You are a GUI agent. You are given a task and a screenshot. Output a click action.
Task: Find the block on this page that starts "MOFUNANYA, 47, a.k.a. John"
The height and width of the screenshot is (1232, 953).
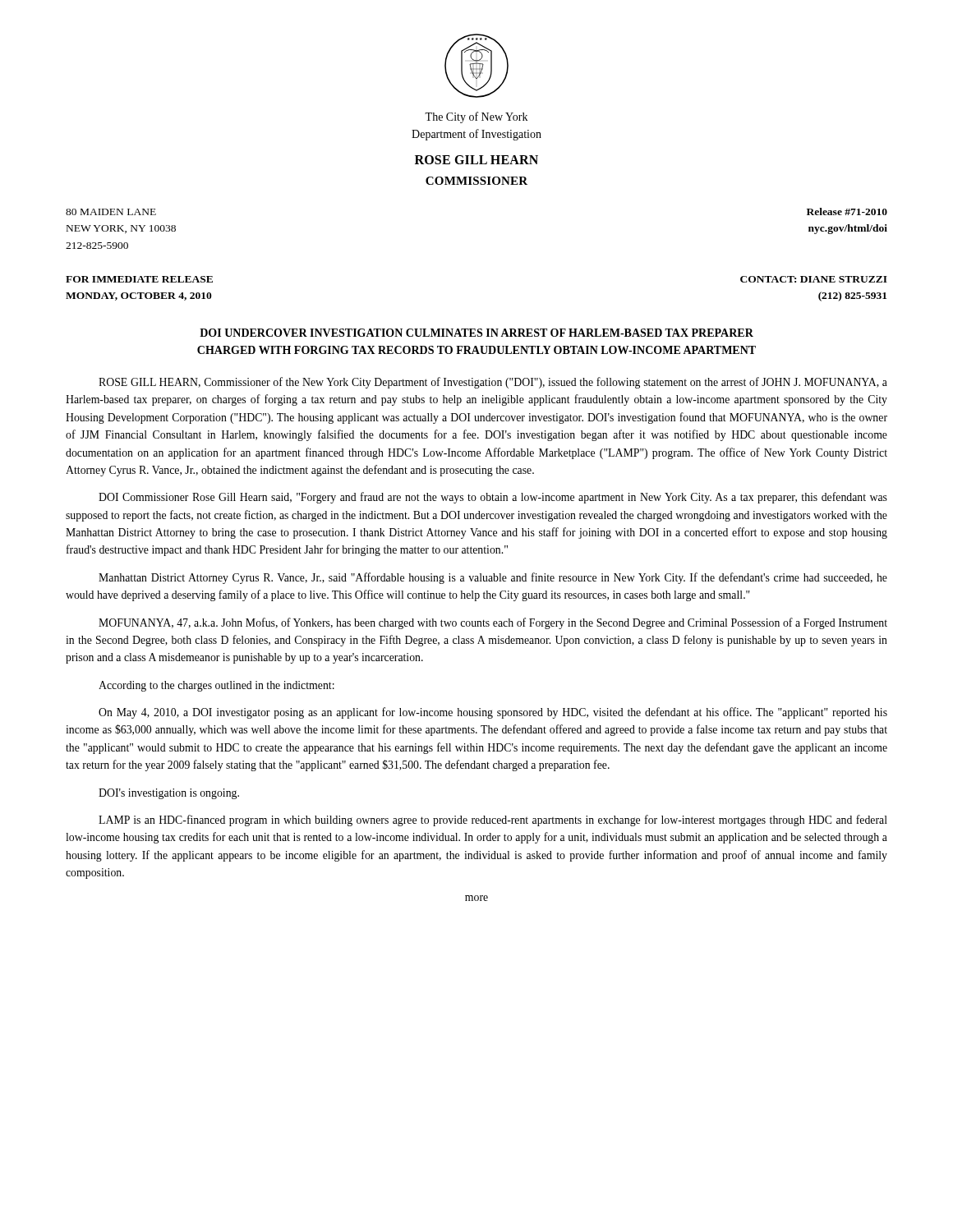476,640
